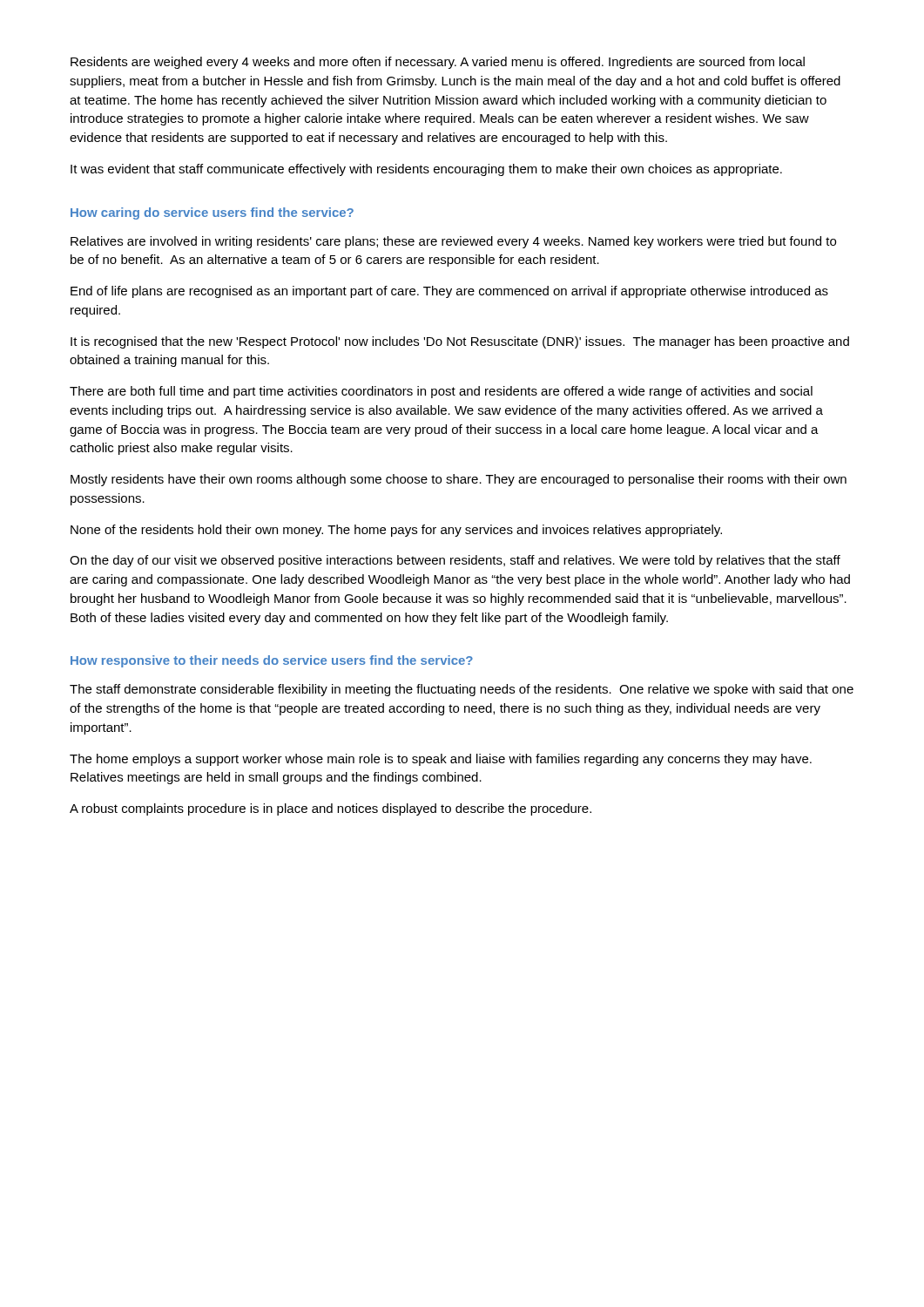Image resolution: width=924 pixels, height=1307 pixels.
Task: Locate the text block containing "Relatives are involved in writing residents'"
Action: point(462,250)
